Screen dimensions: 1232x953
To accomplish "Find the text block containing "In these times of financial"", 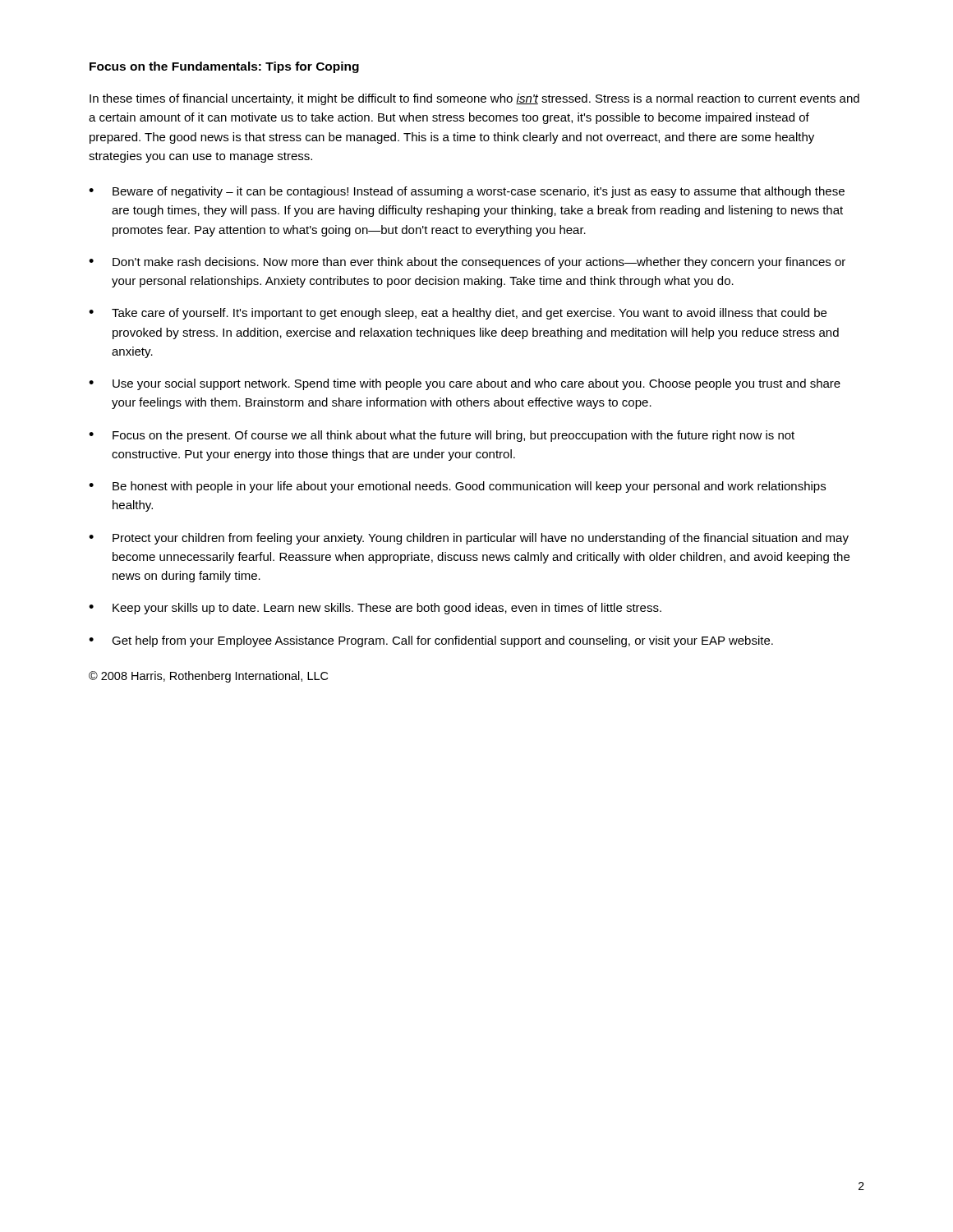I will [x=474, y=127].
